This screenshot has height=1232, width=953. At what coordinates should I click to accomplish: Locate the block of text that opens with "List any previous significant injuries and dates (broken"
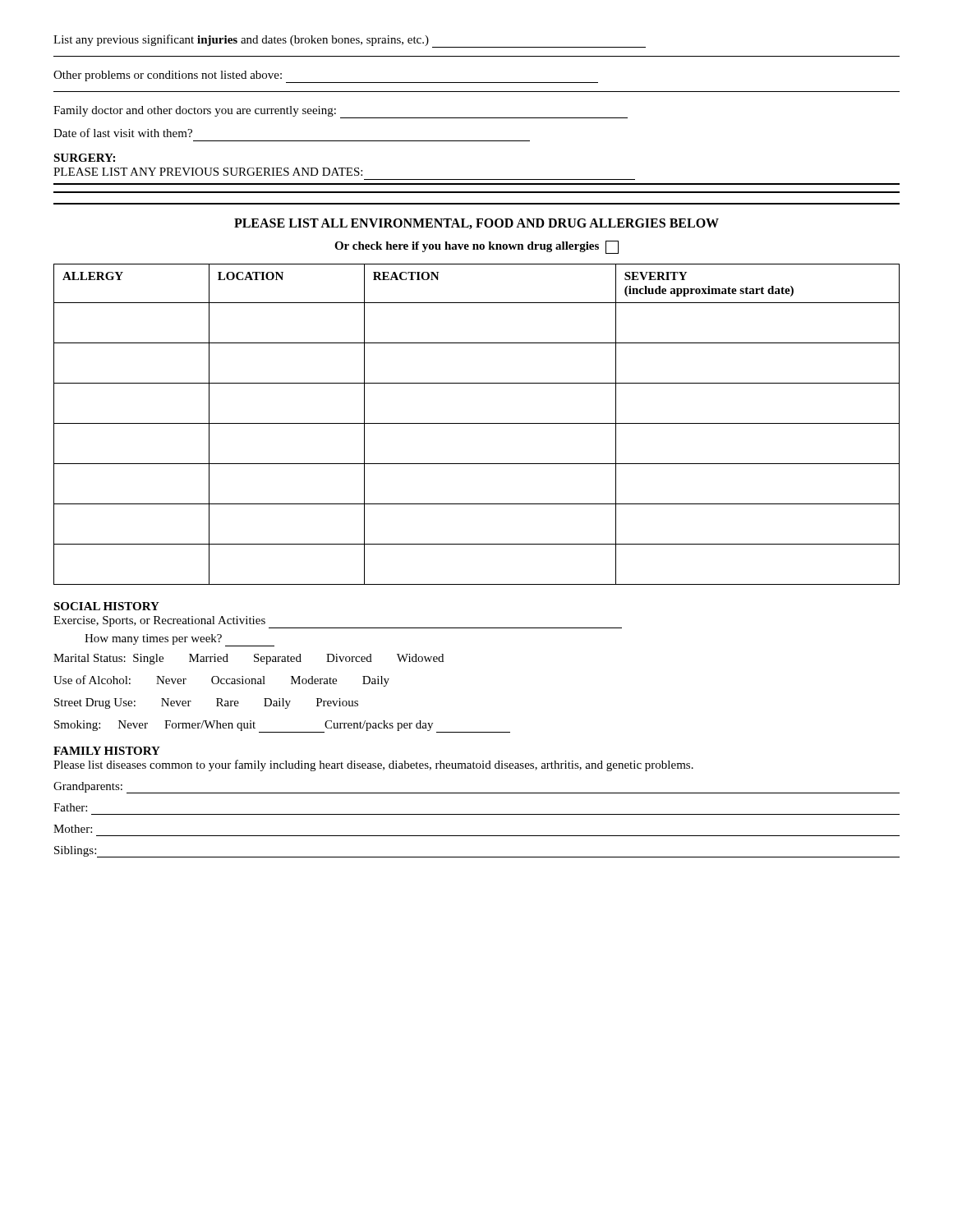click(349, 40)
